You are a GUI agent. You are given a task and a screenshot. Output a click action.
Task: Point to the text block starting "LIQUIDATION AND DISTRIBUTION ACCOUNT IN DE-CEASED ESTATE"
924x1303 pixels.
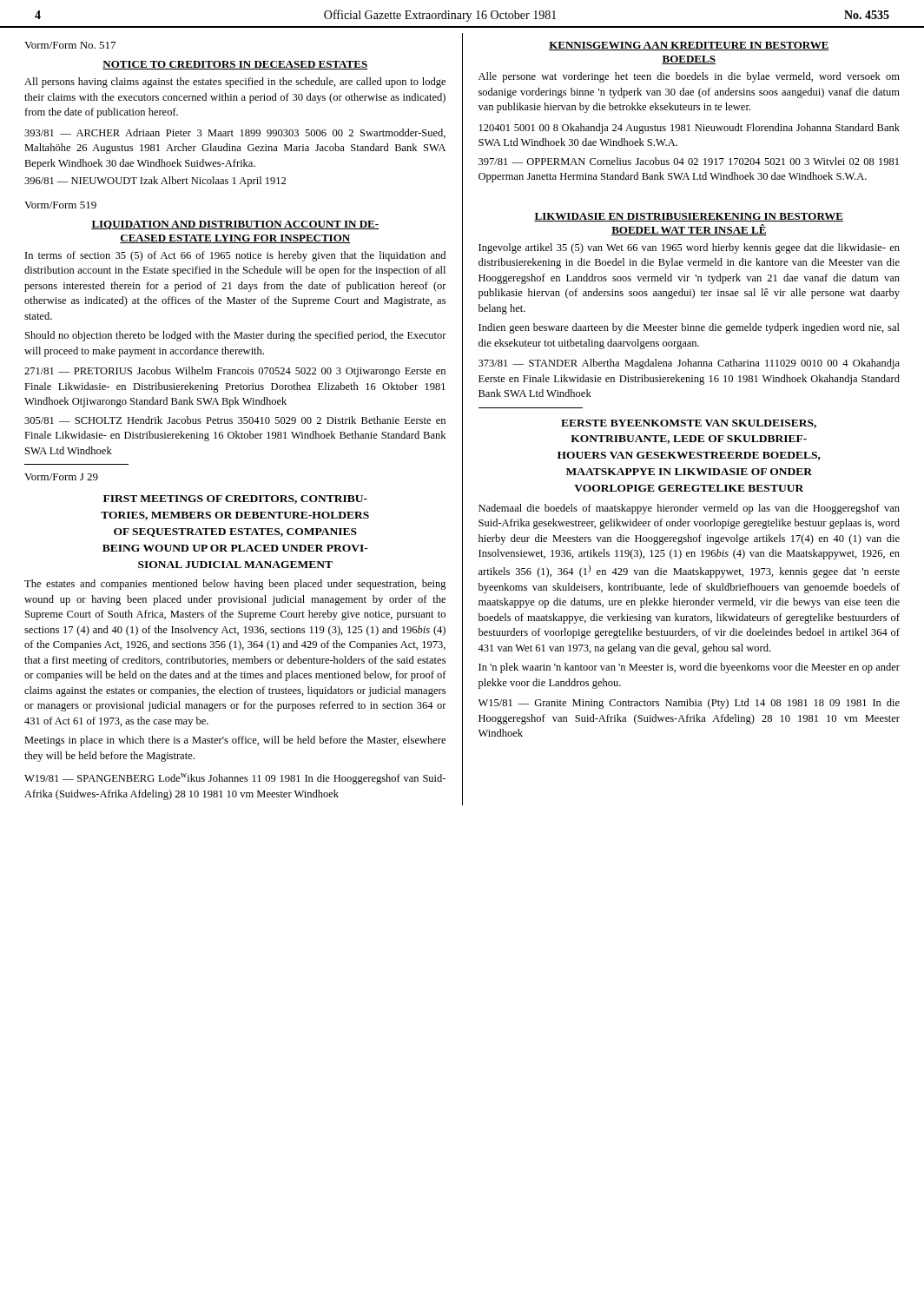coord(235,230)
